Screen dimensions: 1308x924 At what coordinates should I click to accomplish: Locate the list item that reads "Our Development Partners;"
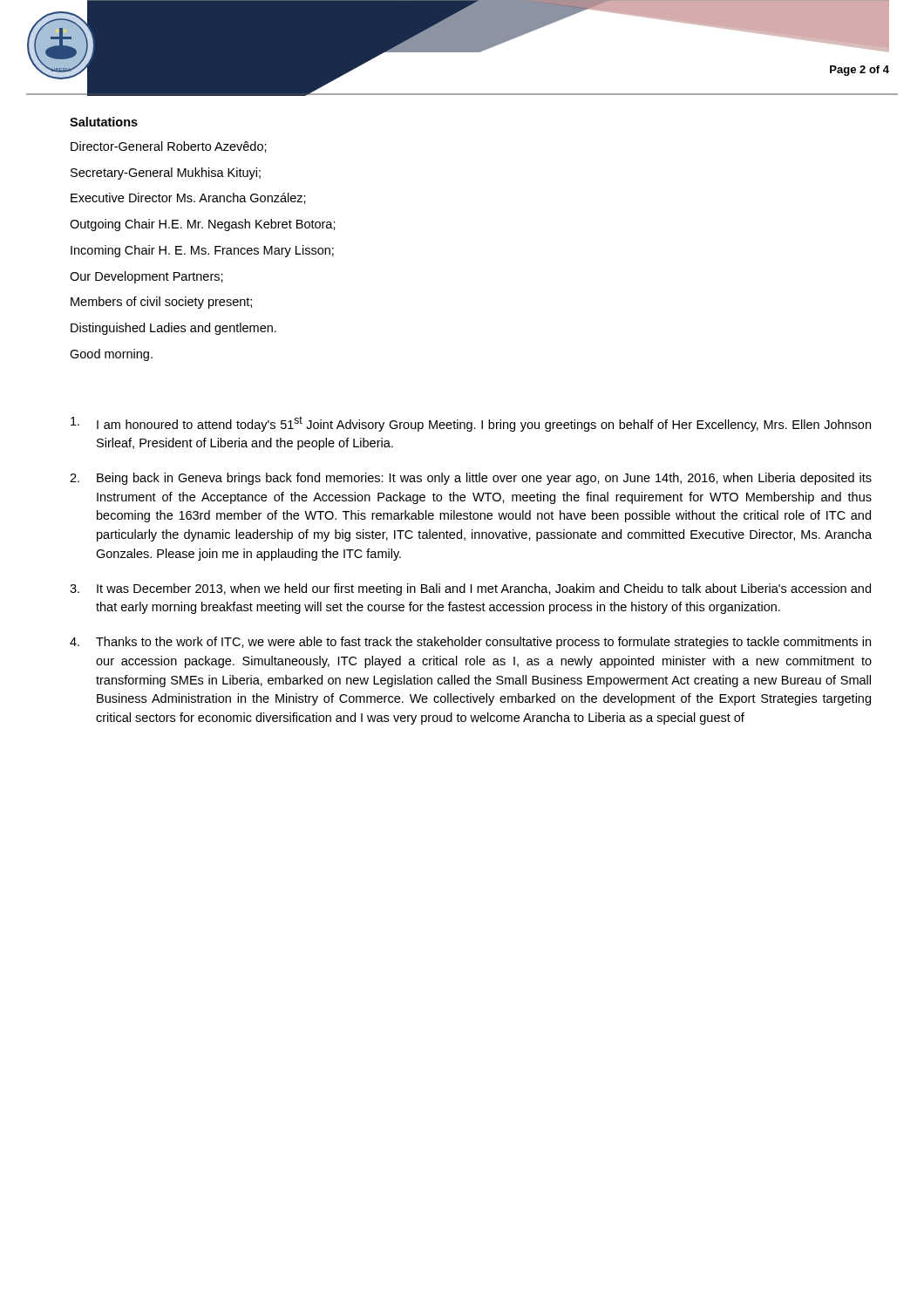click(147, 276)
